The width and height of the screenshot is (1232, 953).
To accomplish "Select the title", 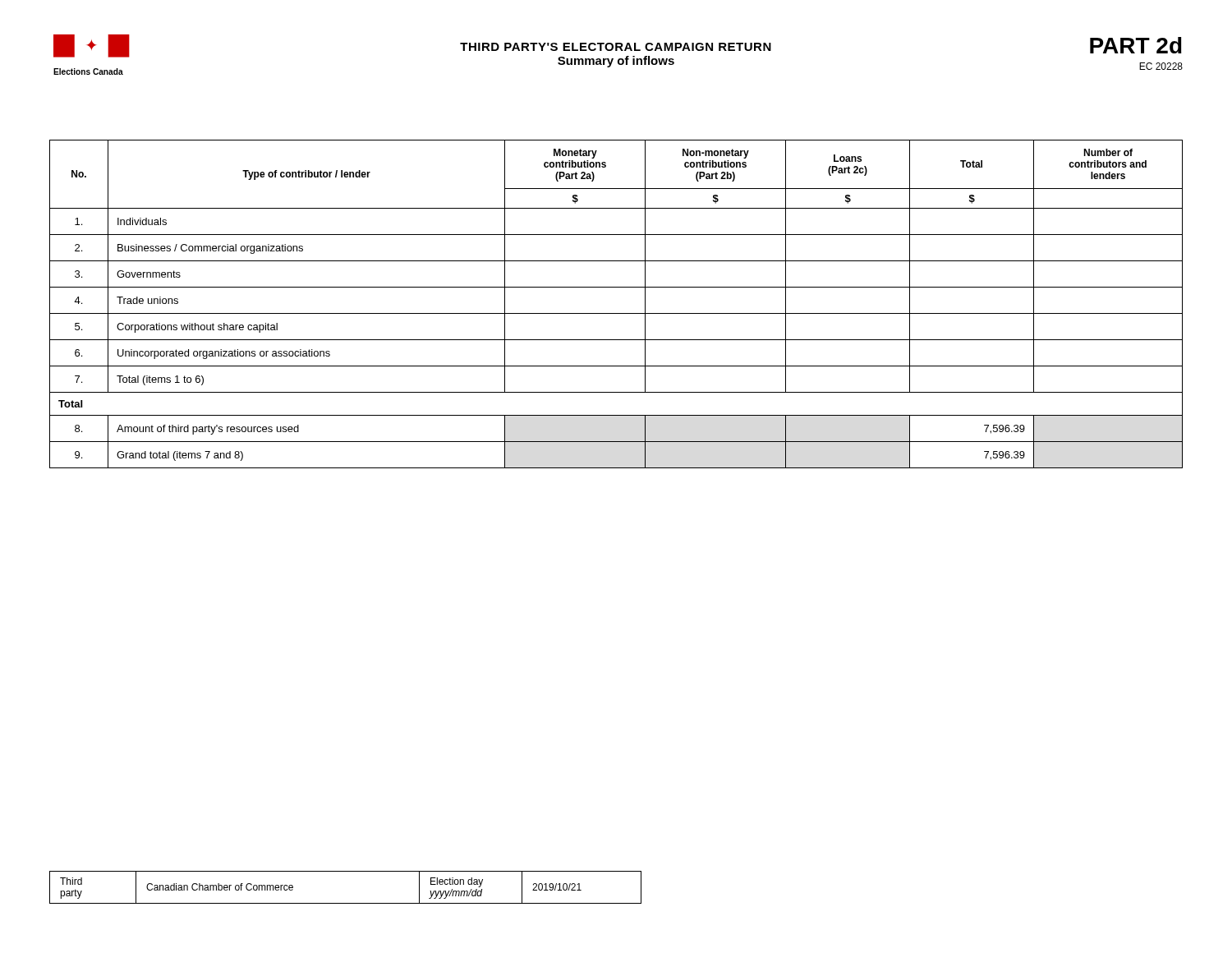I will coord(616,53).
